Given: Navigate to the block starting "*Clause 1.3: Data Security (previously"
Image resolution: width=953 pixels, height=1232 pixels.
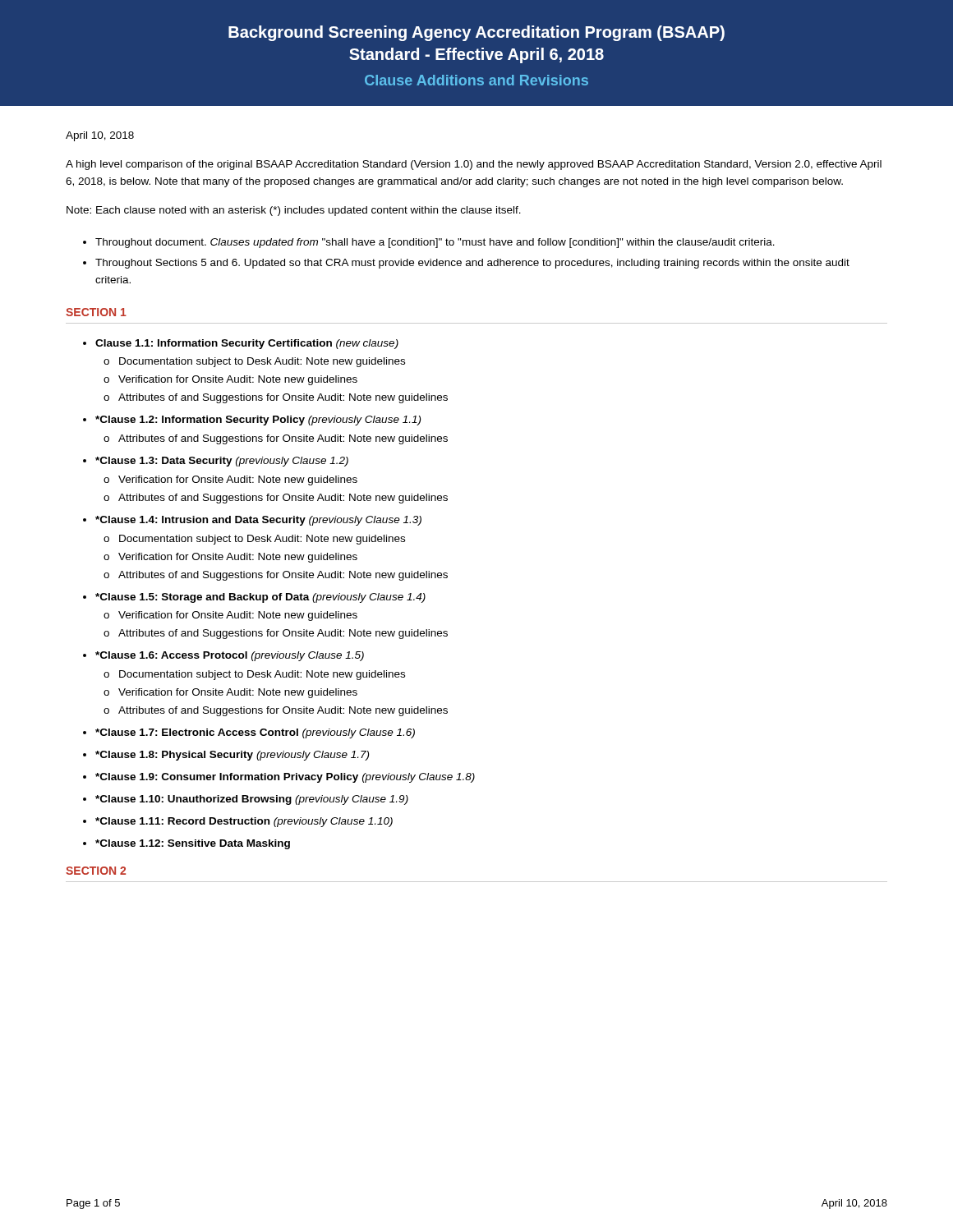Looking at the screenshot, I should click(x=216, y=462).
